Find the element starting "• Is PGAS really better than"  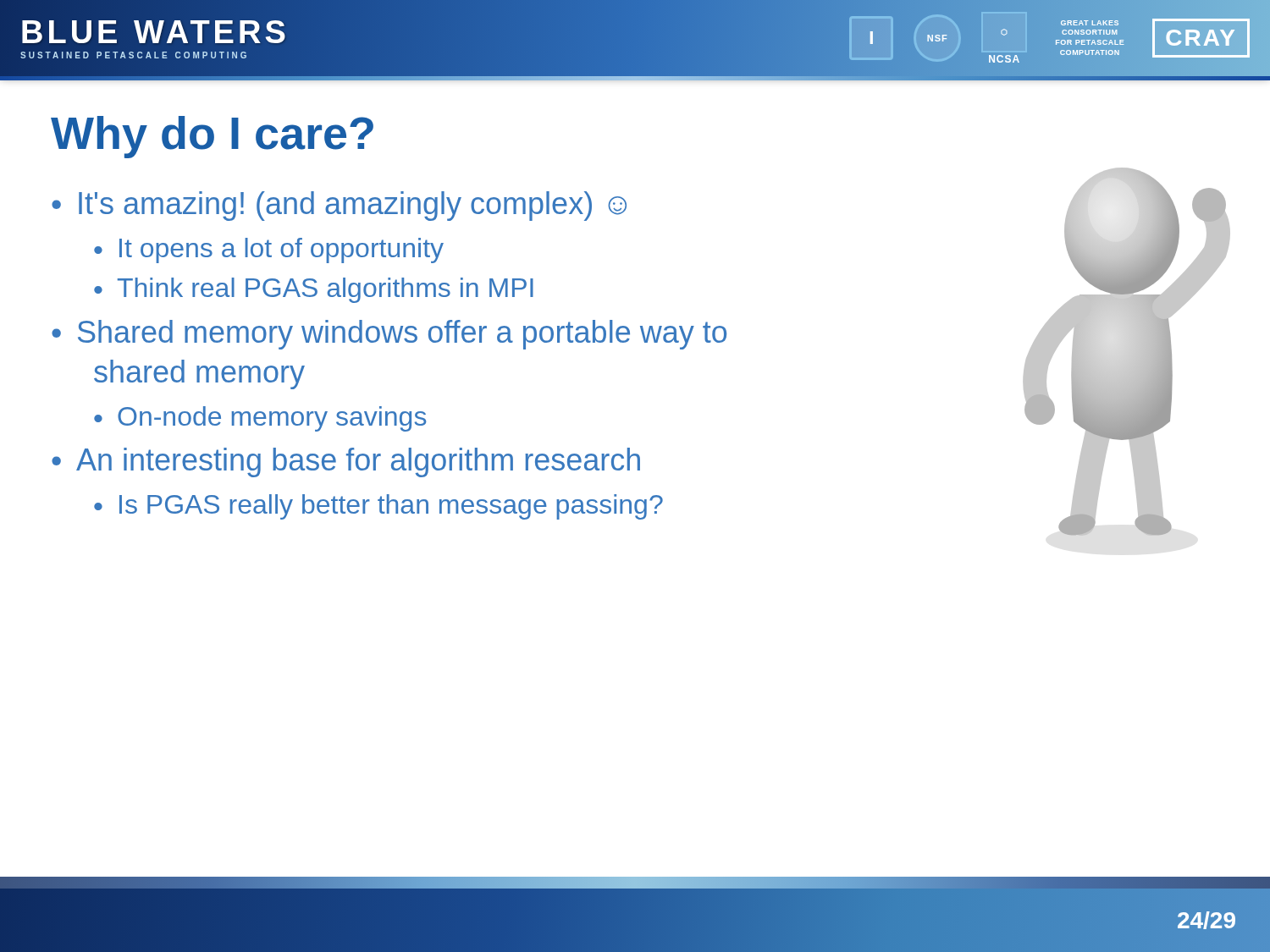point(378,505)
